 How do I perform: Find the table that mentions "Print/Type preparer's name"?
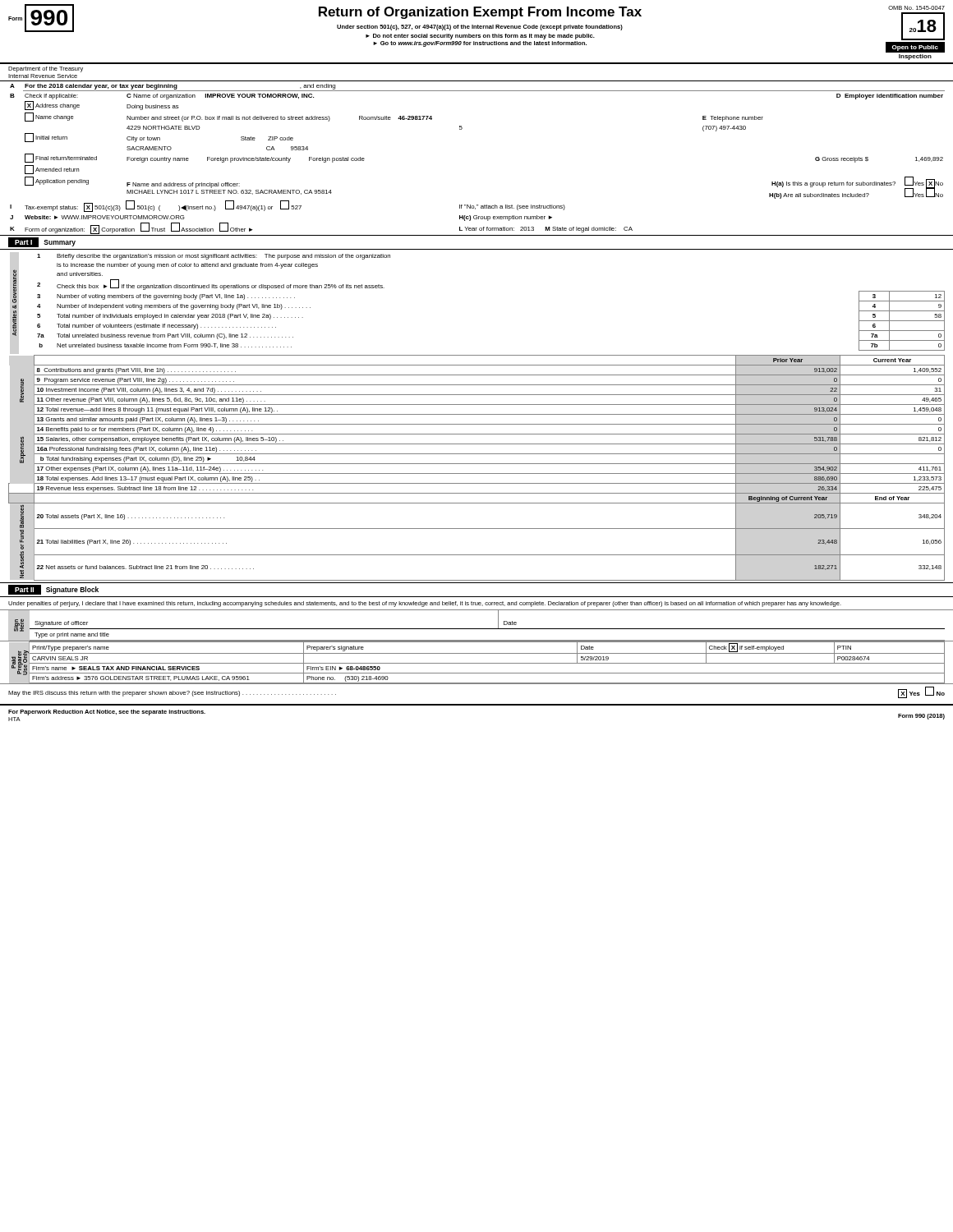coord(476,662)
